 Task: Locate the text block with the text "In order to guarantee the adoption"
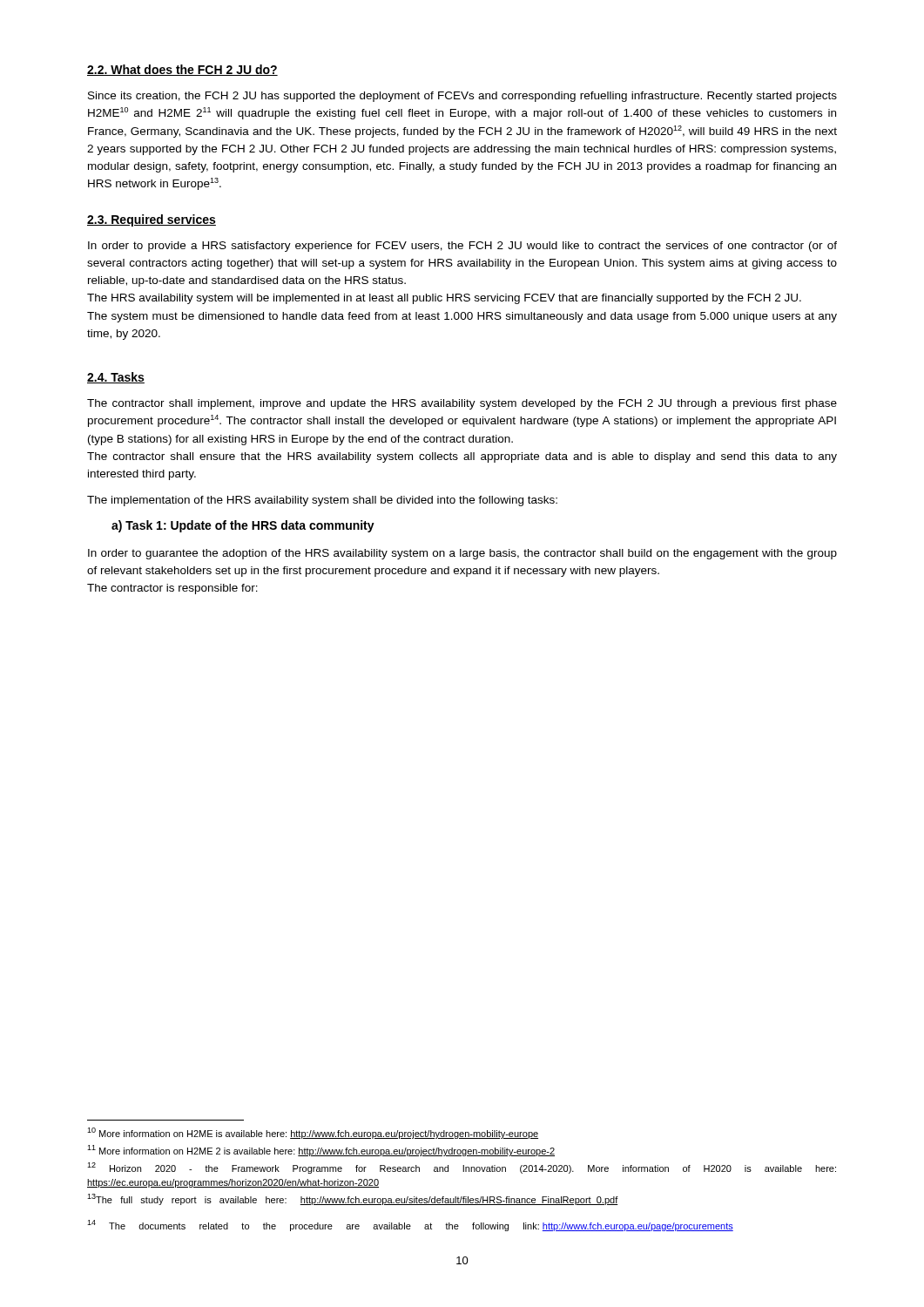click(x=462, y=561)
